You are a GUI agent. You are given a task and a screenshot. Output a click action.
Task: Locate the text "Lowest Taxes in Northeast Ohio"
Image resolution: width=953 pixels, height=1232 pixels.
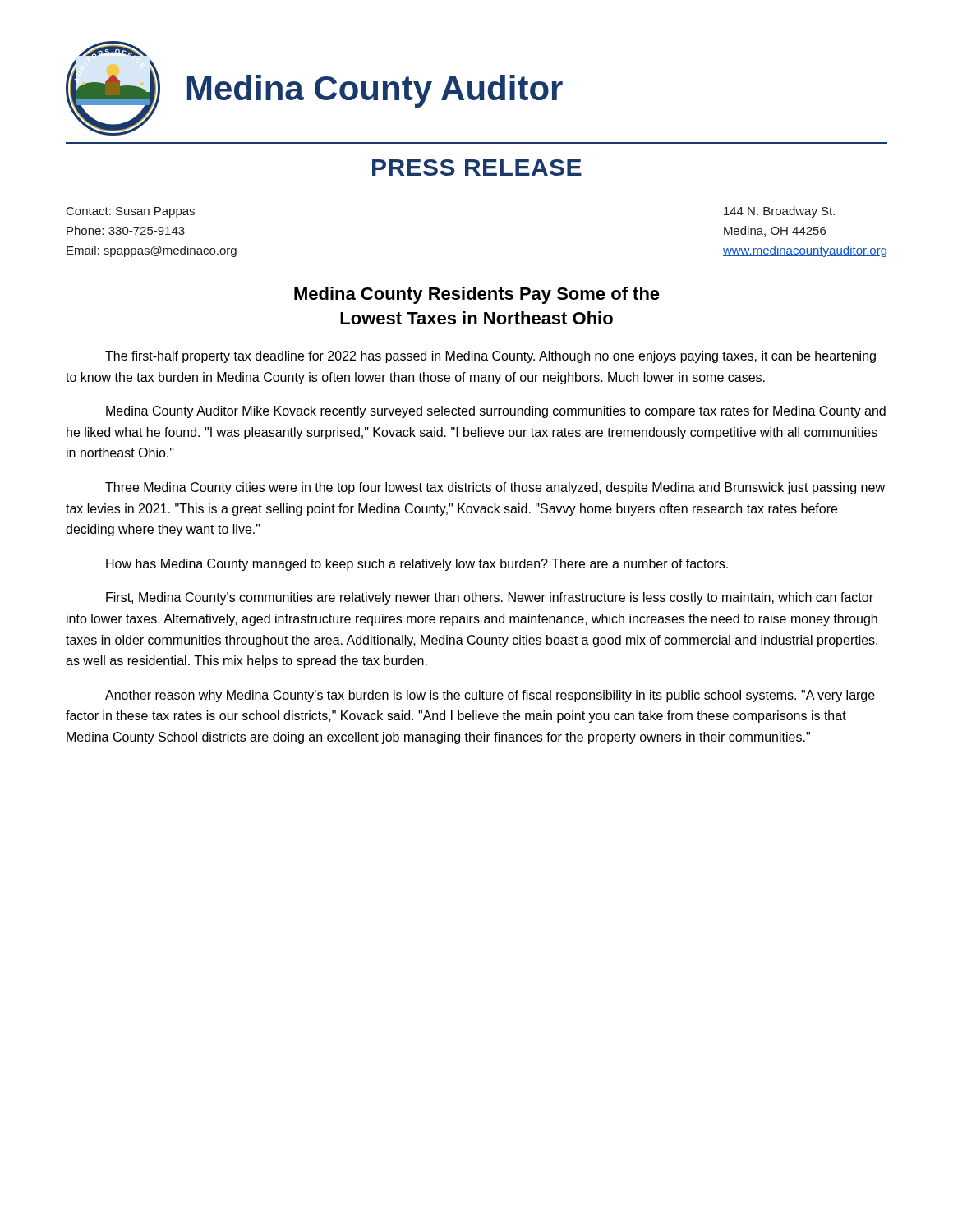tap(476, 318)
